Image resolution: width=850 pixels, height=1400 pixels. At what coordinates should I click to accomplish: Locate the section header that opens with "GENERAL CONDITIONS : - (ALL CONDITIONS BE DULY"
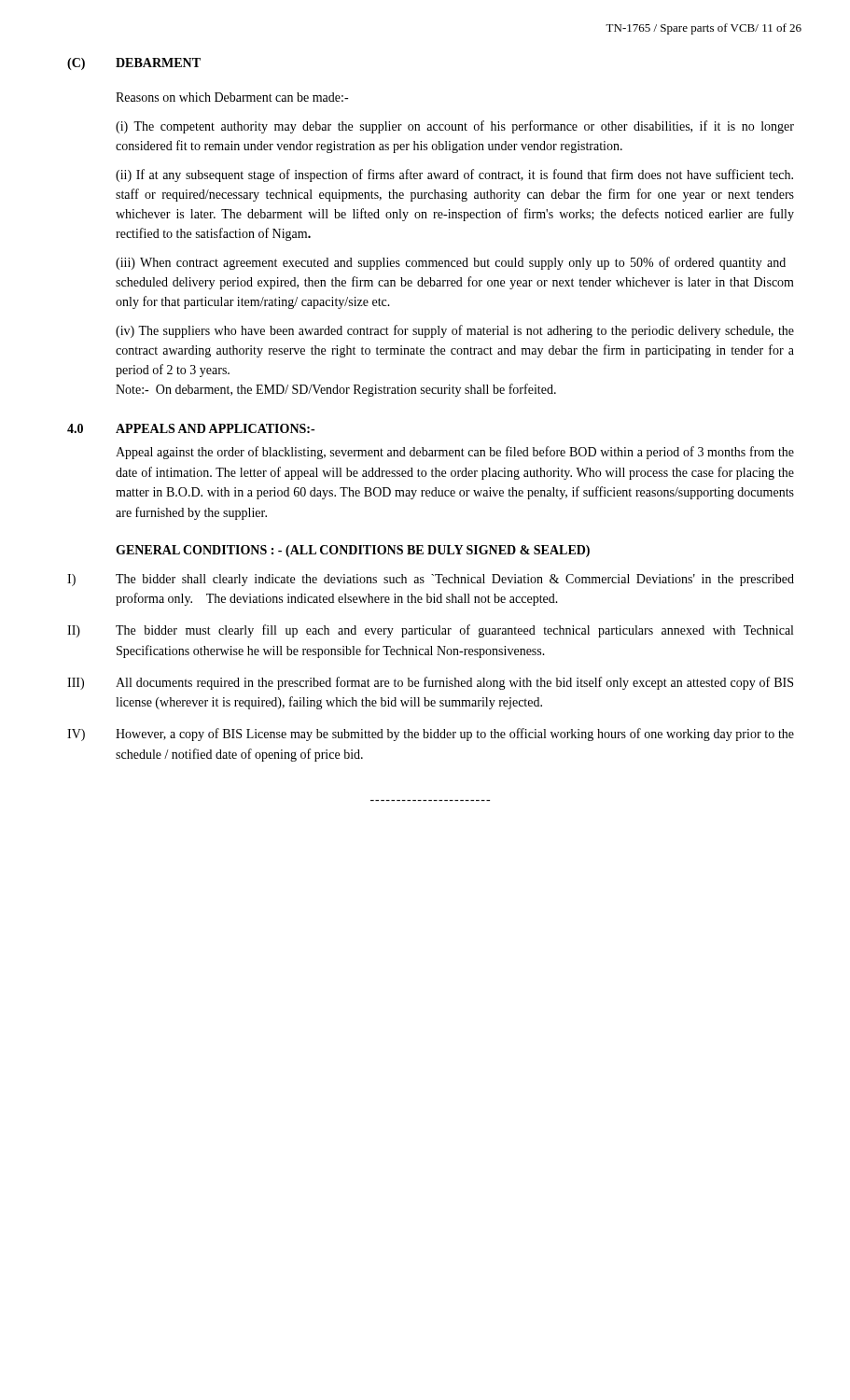coord(353,550)
